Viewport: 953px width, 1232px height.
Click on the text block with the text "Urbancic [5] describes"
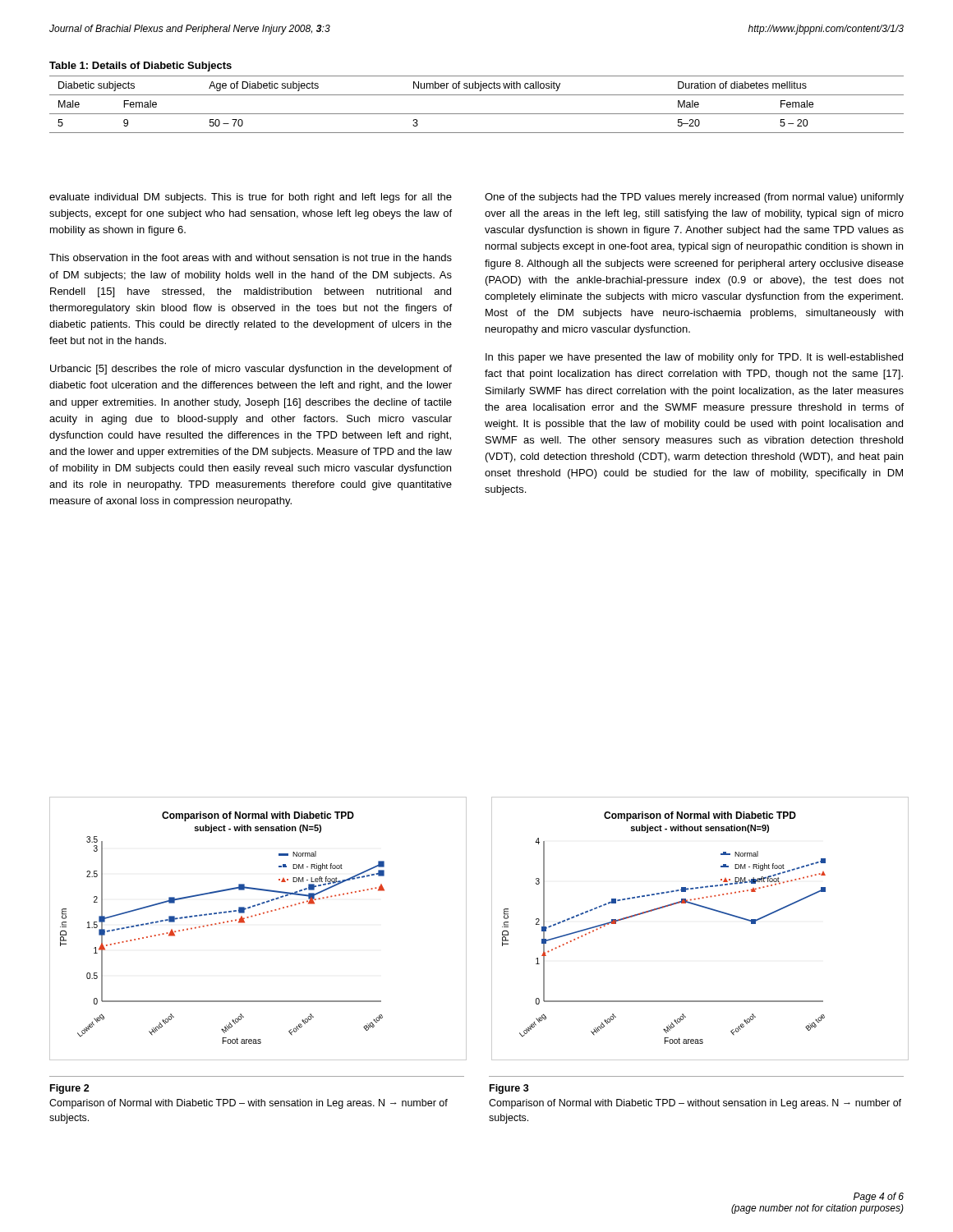[x=251, y=435]
